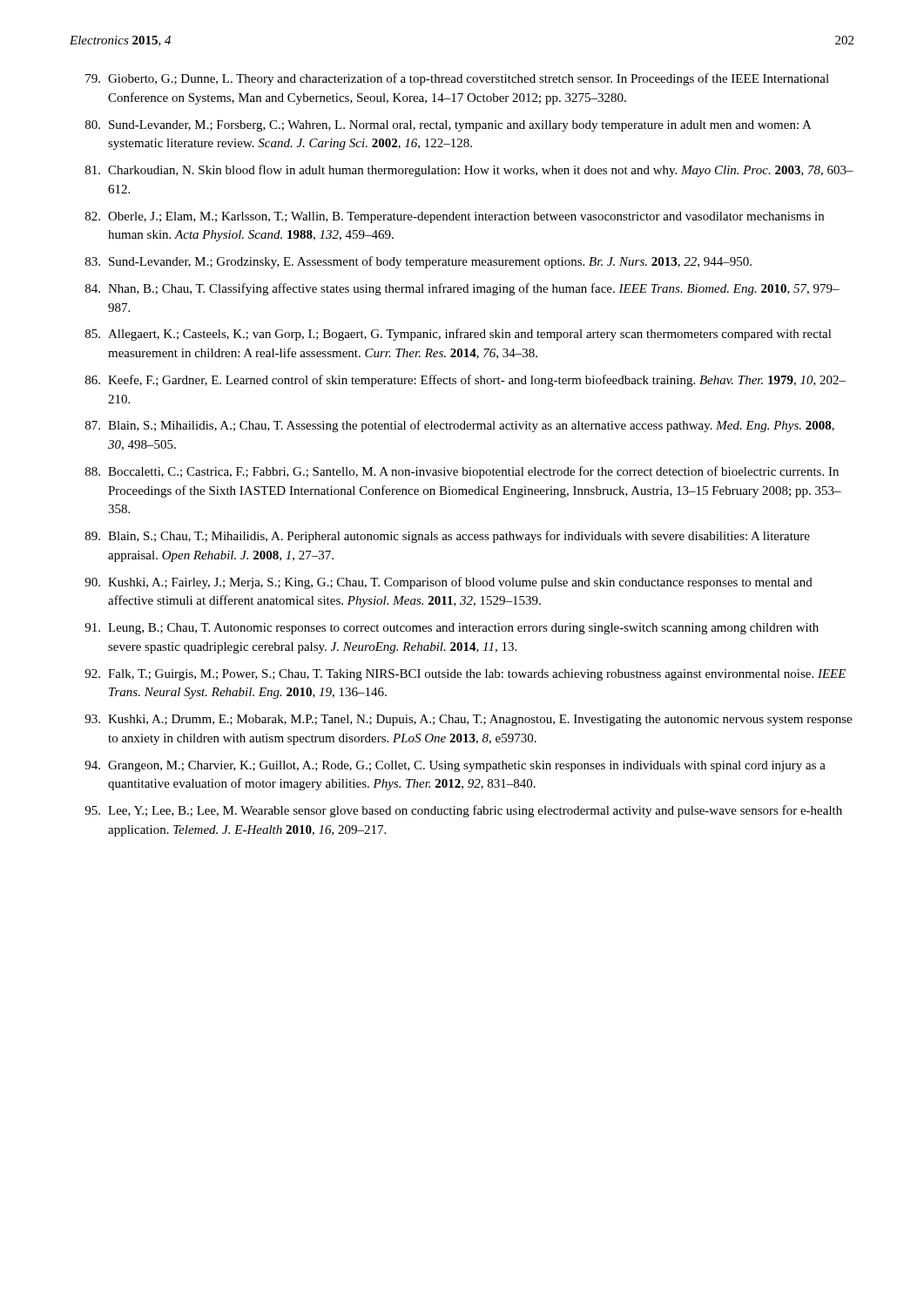Select the block starting "86. Keefe, F.; Gardner,"
924x1307 pixels.
tap(462, 390)
